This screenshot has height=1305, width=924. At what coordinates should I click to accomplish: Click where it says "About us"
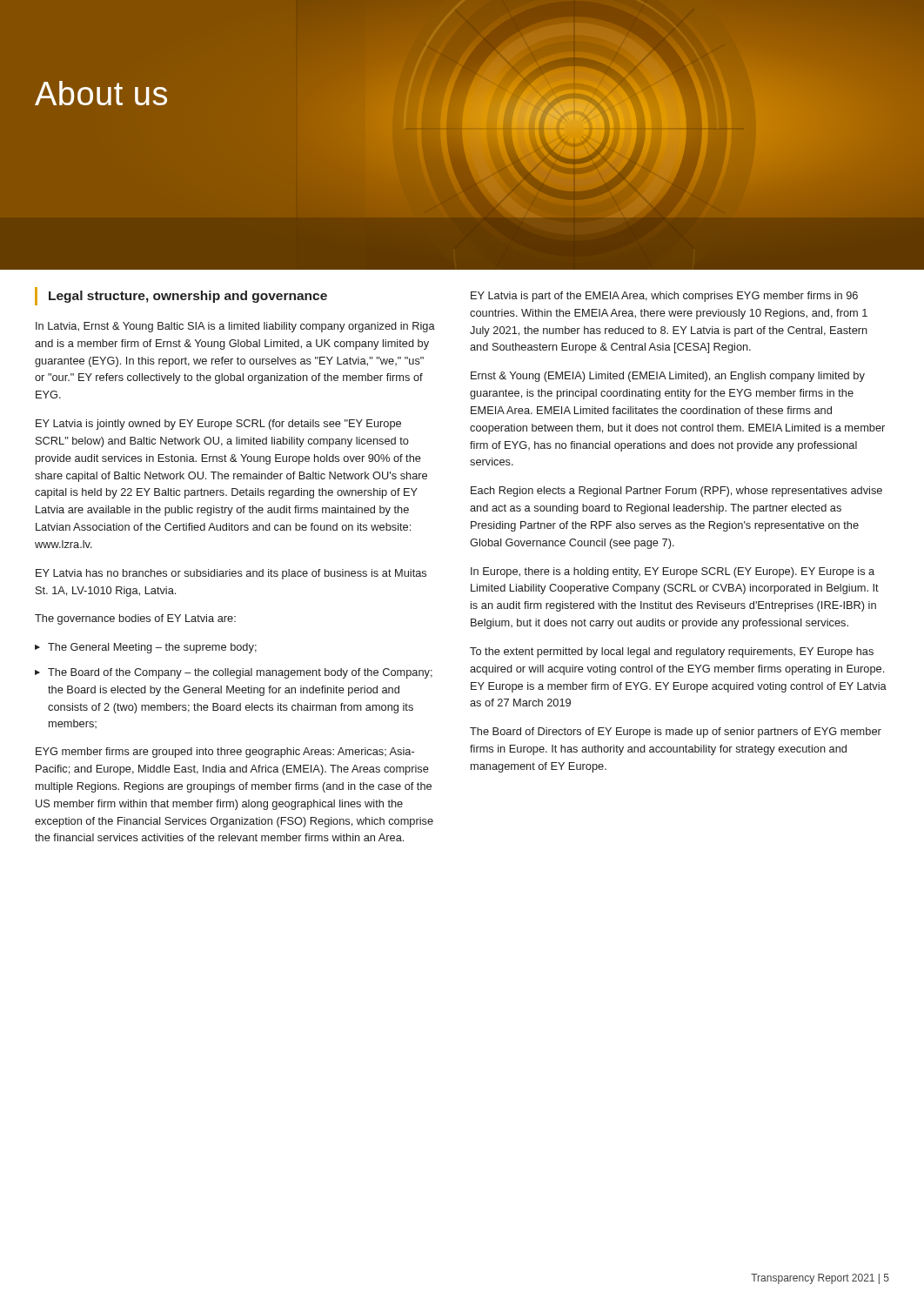102,94
